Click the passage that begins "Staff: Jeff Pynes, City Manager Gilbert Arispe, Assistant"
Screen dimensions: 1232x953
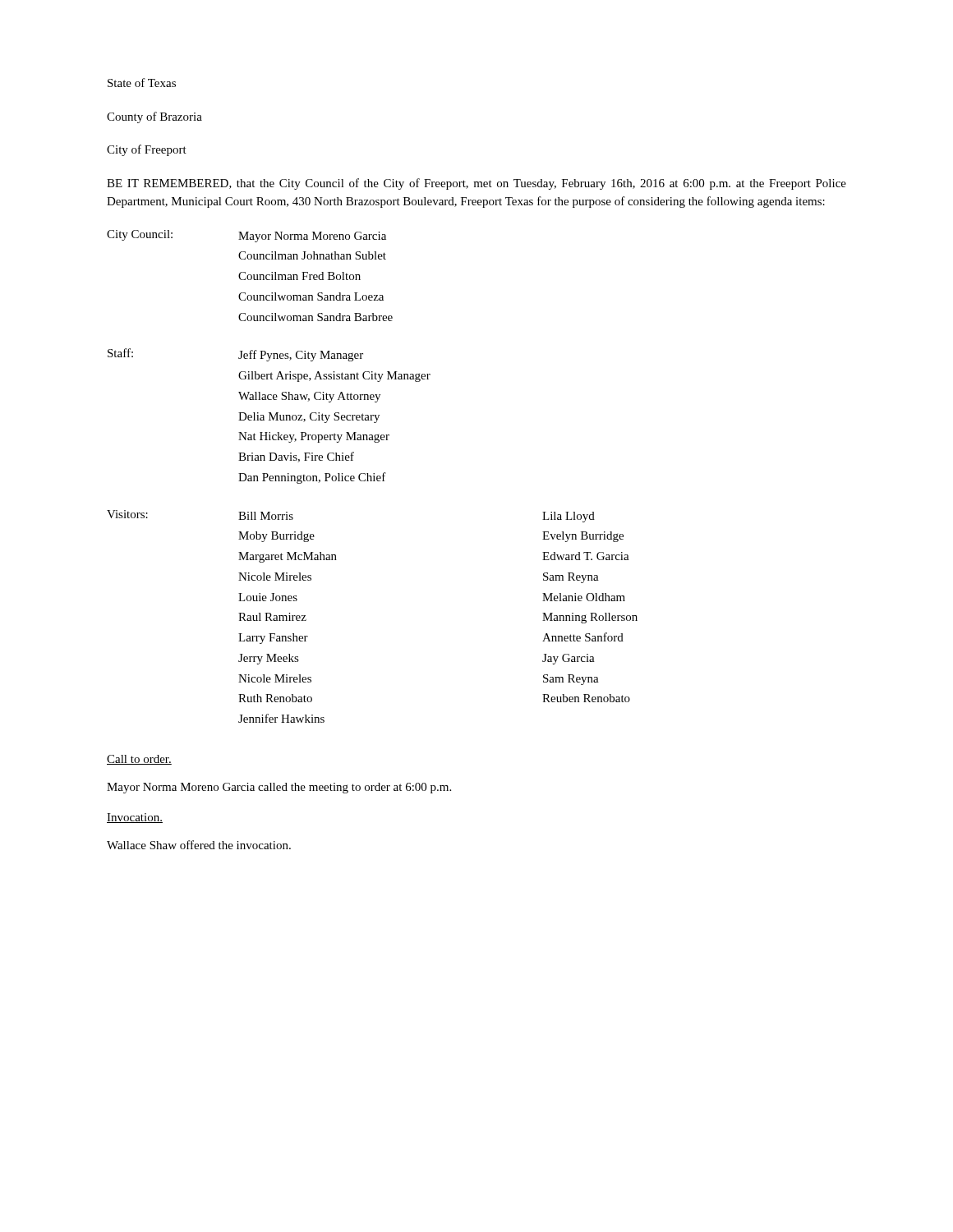pyautogui.click(x=235, y=355)
